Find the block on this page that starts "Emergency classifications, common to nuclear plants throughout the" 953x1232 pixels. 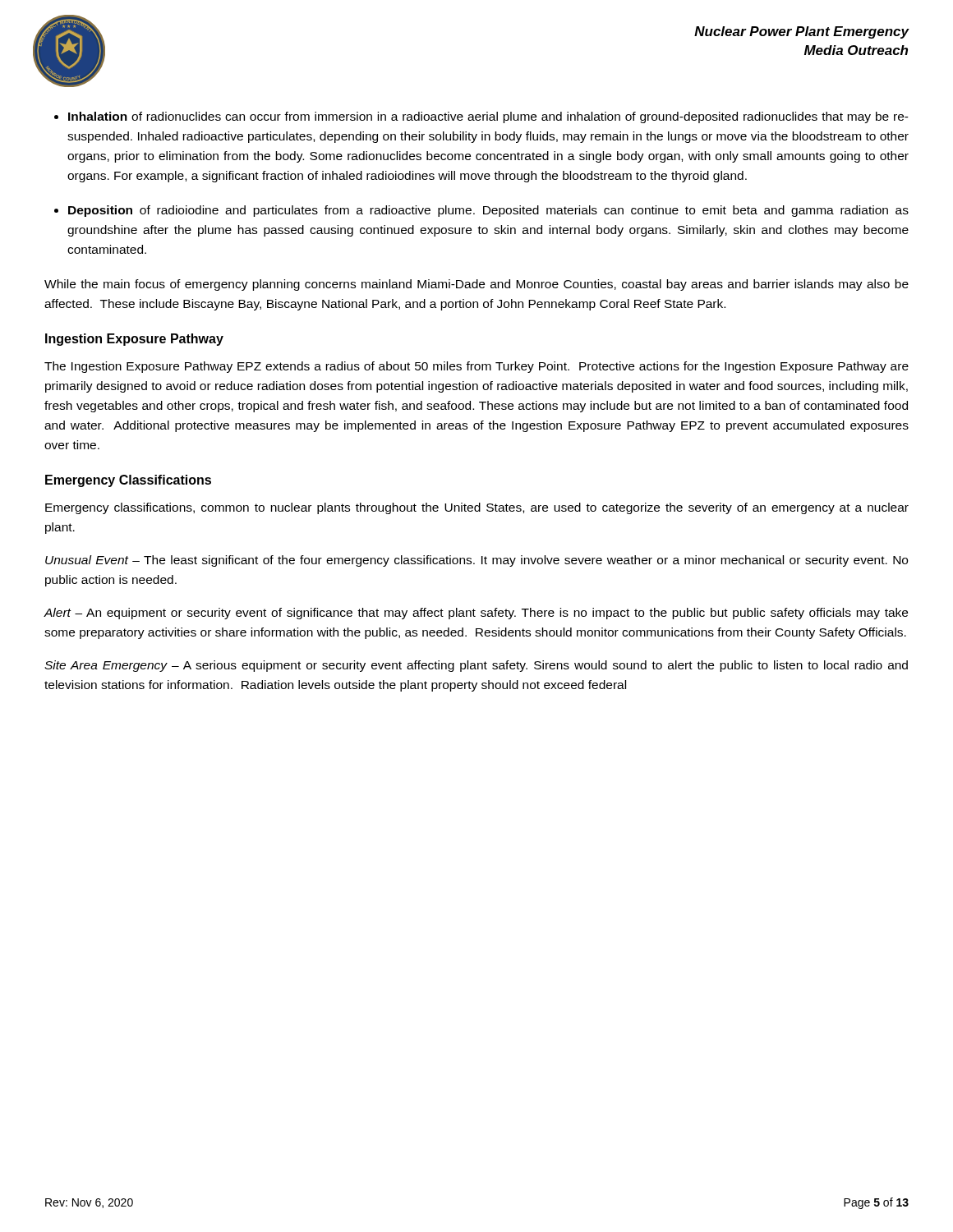476,517
